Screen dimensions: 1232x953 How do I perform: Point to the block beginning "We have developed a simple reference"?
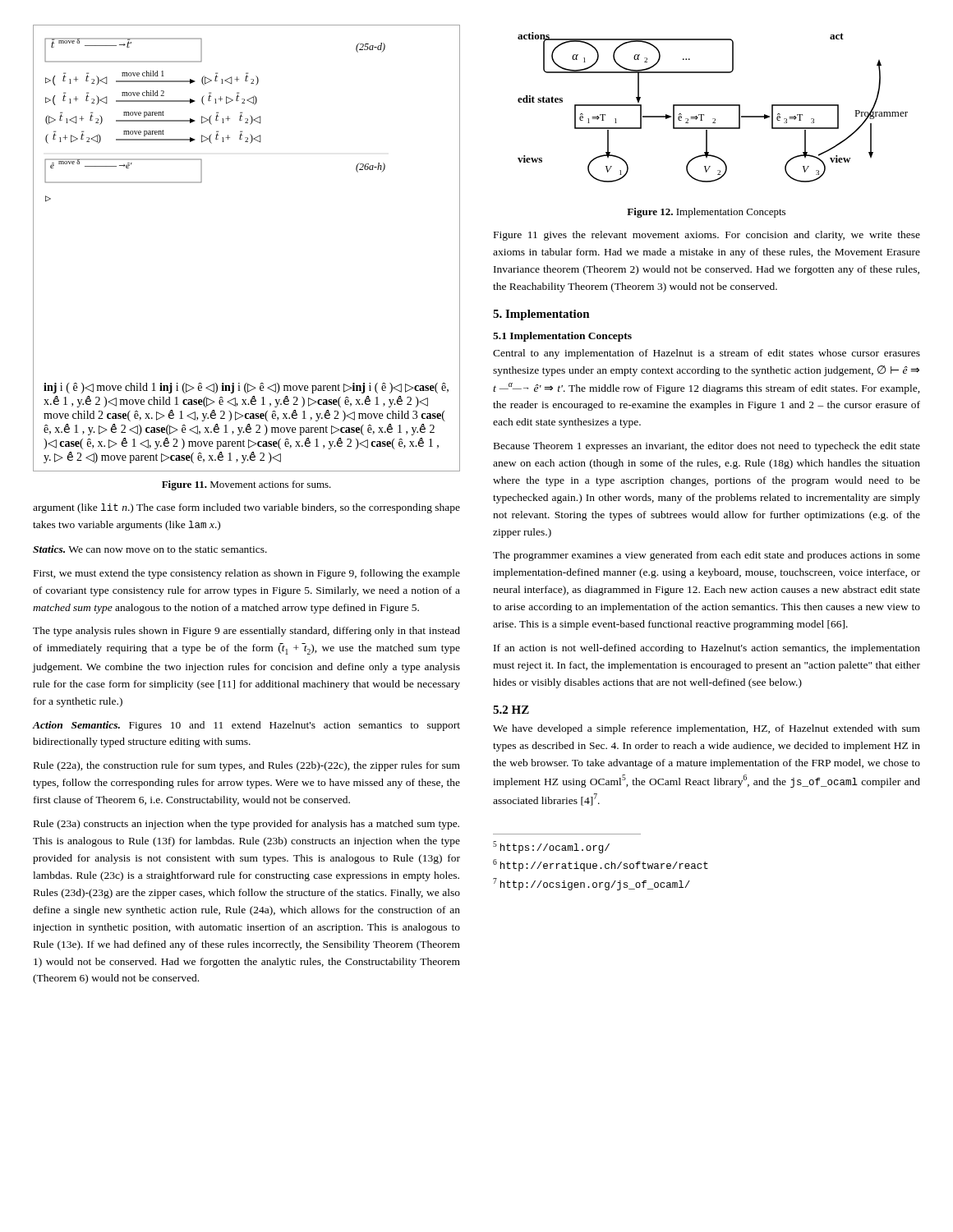pos(707,764)
